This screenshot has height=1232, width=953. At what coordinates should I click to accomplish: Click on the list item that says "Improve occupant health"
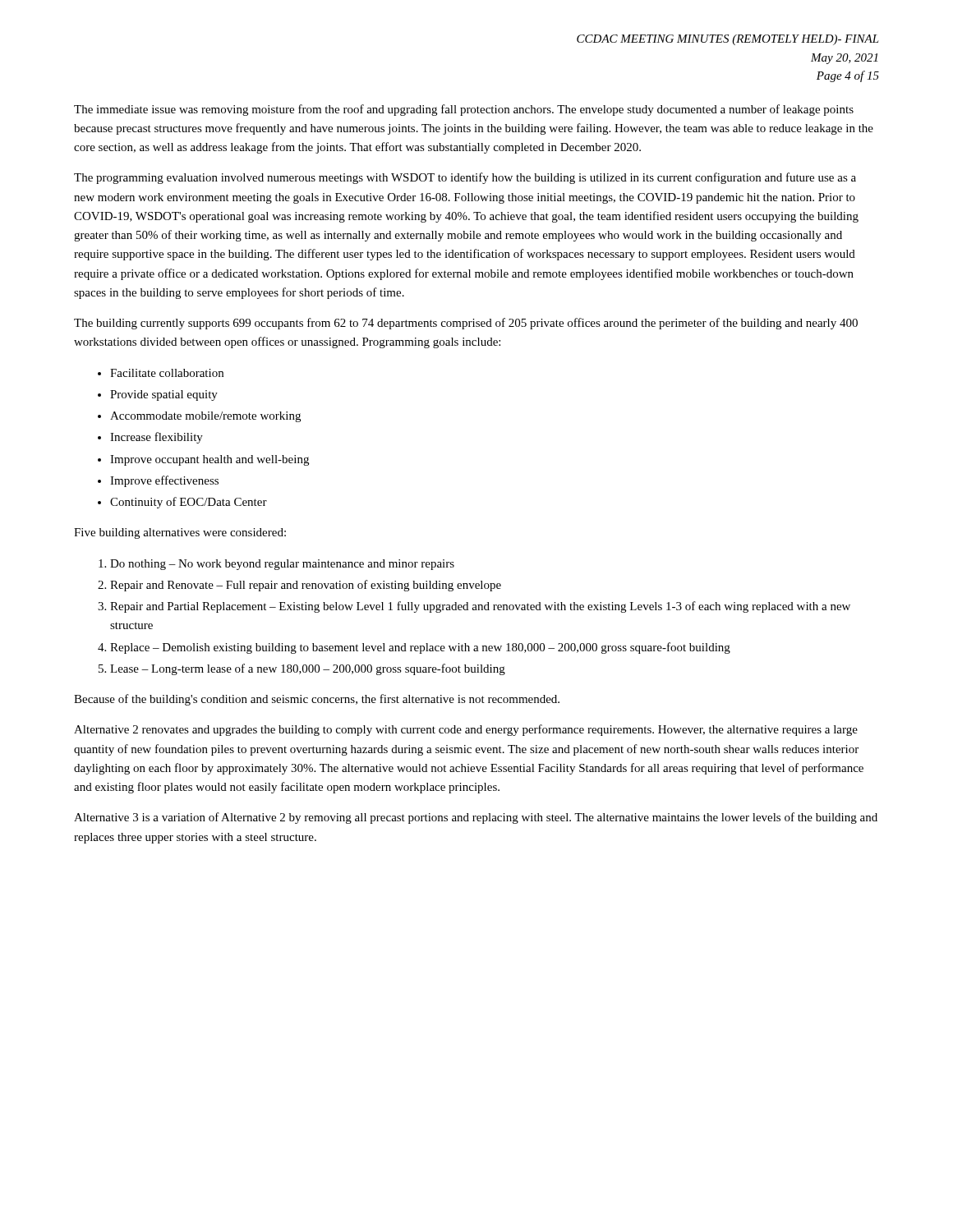pyautogui.click(x=209, y=460)
